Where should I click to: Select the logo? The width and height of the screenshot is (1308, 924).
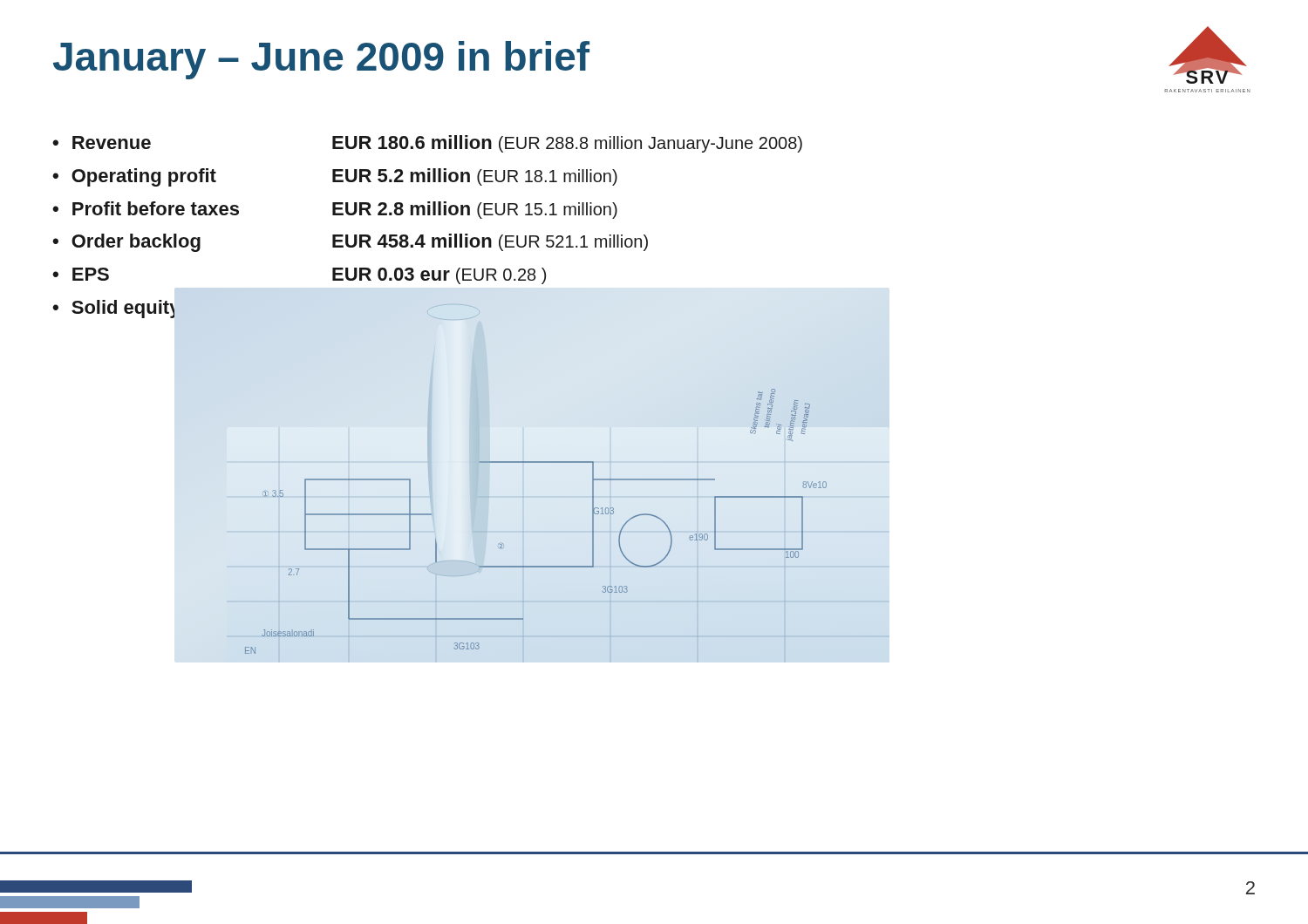1208,59
